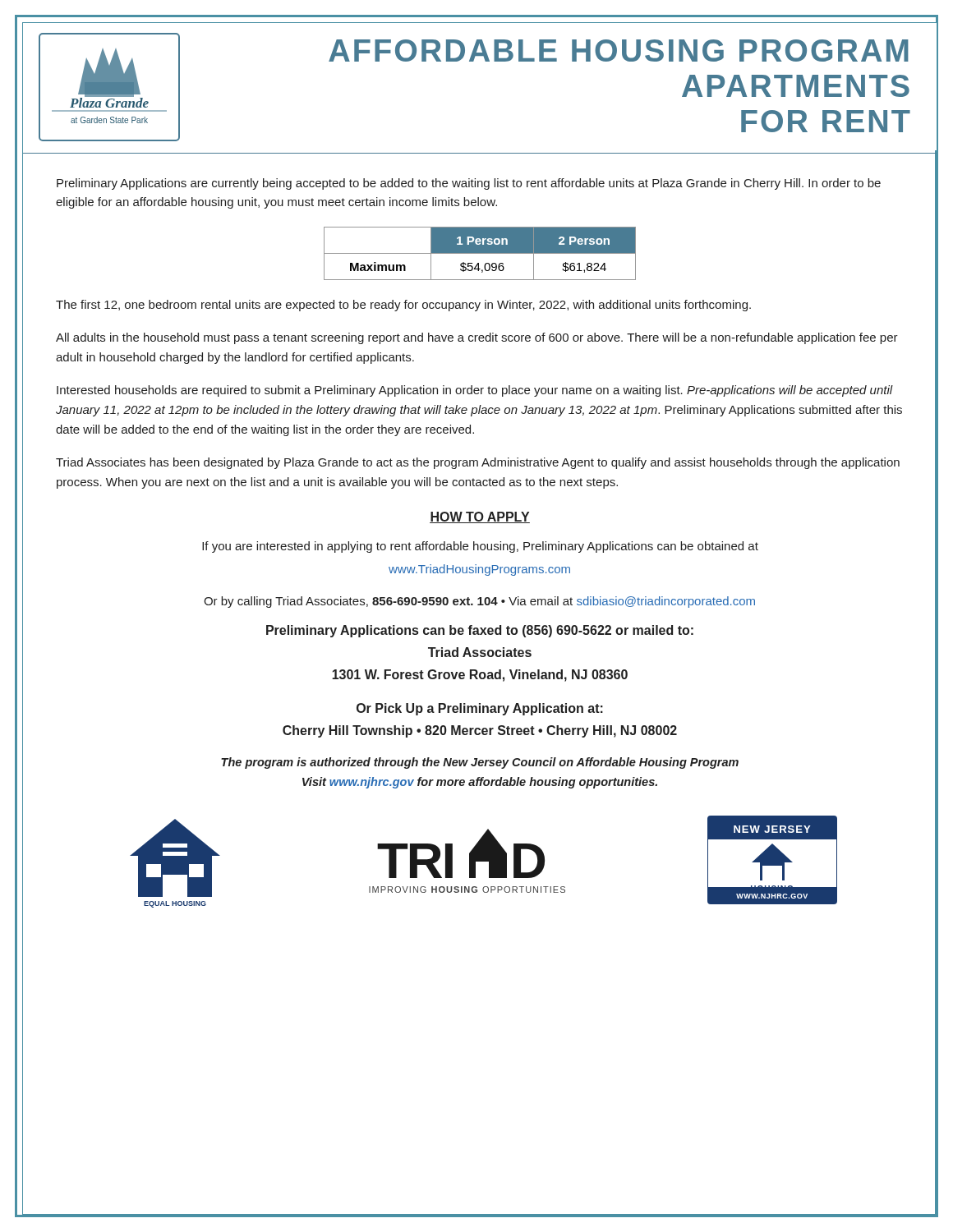Locate the title that reads "AFFORDABLE HOUSING PROGRAM"

pyautogui.click(x=619, y=51)
